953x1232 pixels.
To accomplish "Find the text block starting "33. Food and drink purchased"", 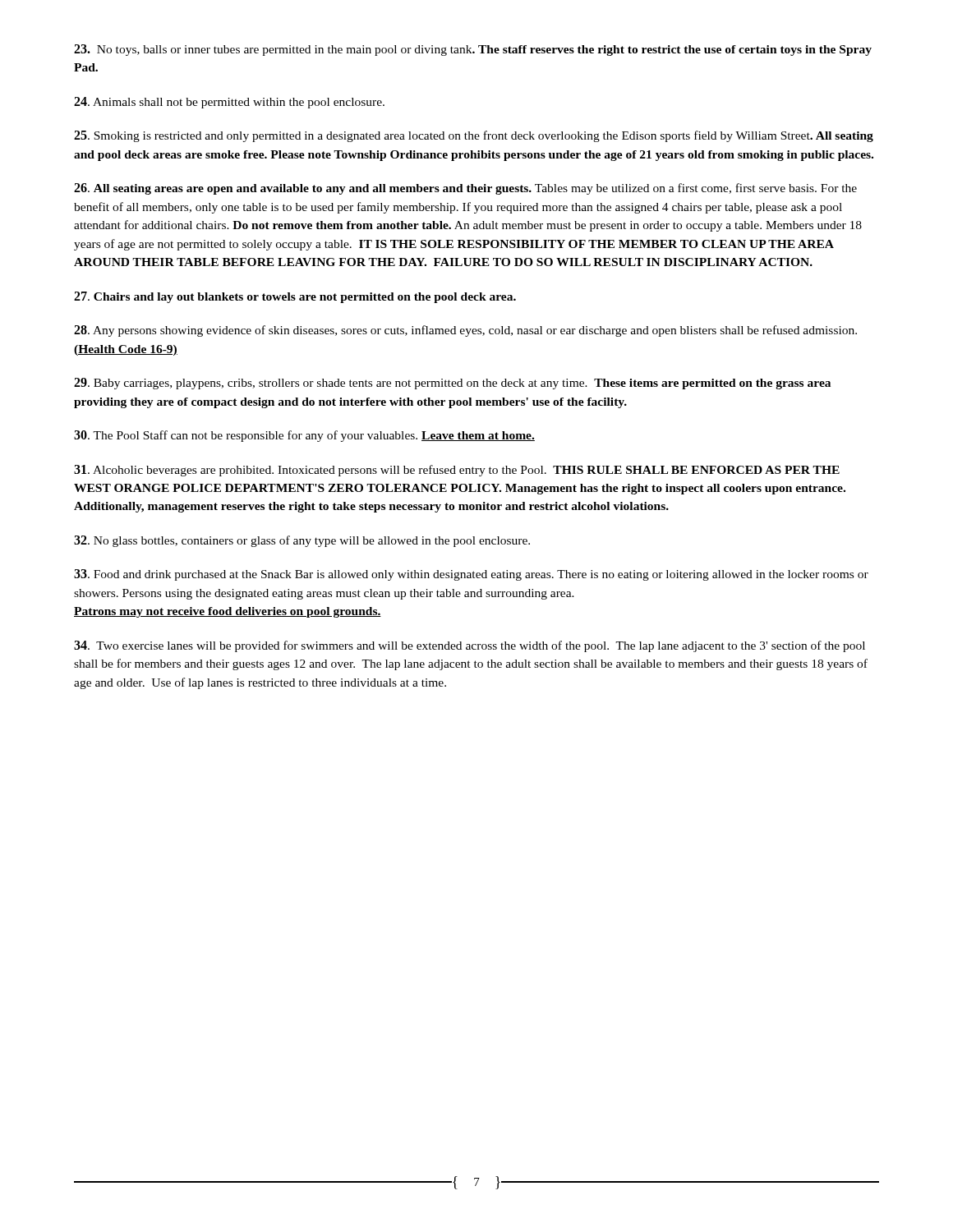I will [x=471, y=592].
